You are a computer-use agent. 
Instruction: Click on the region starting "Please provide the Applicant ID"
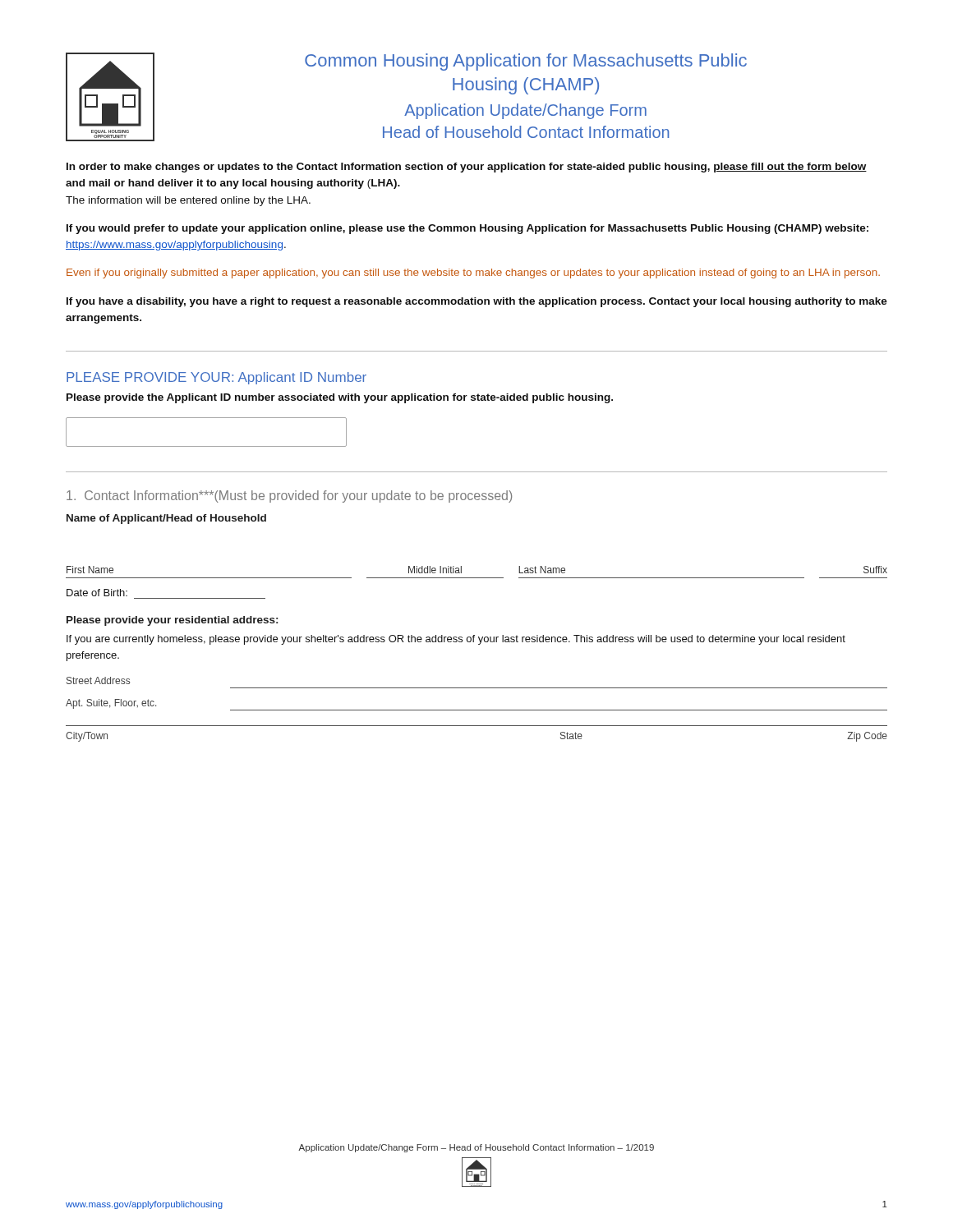pyautogui.click(x=340, y=397)
